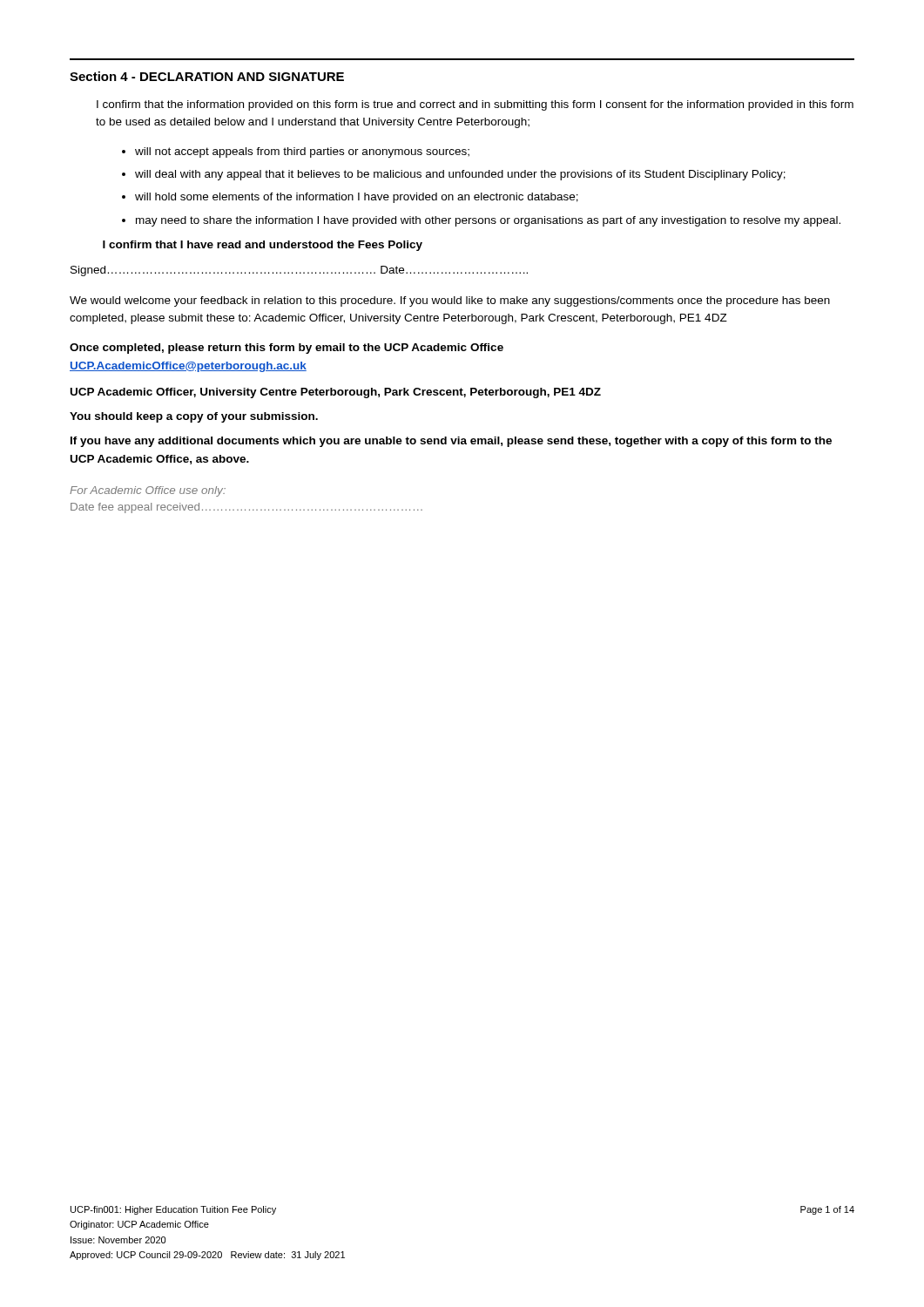
Task: Locate the list item that reads "will not accept appeals from"
Action: tap(486, 186)
